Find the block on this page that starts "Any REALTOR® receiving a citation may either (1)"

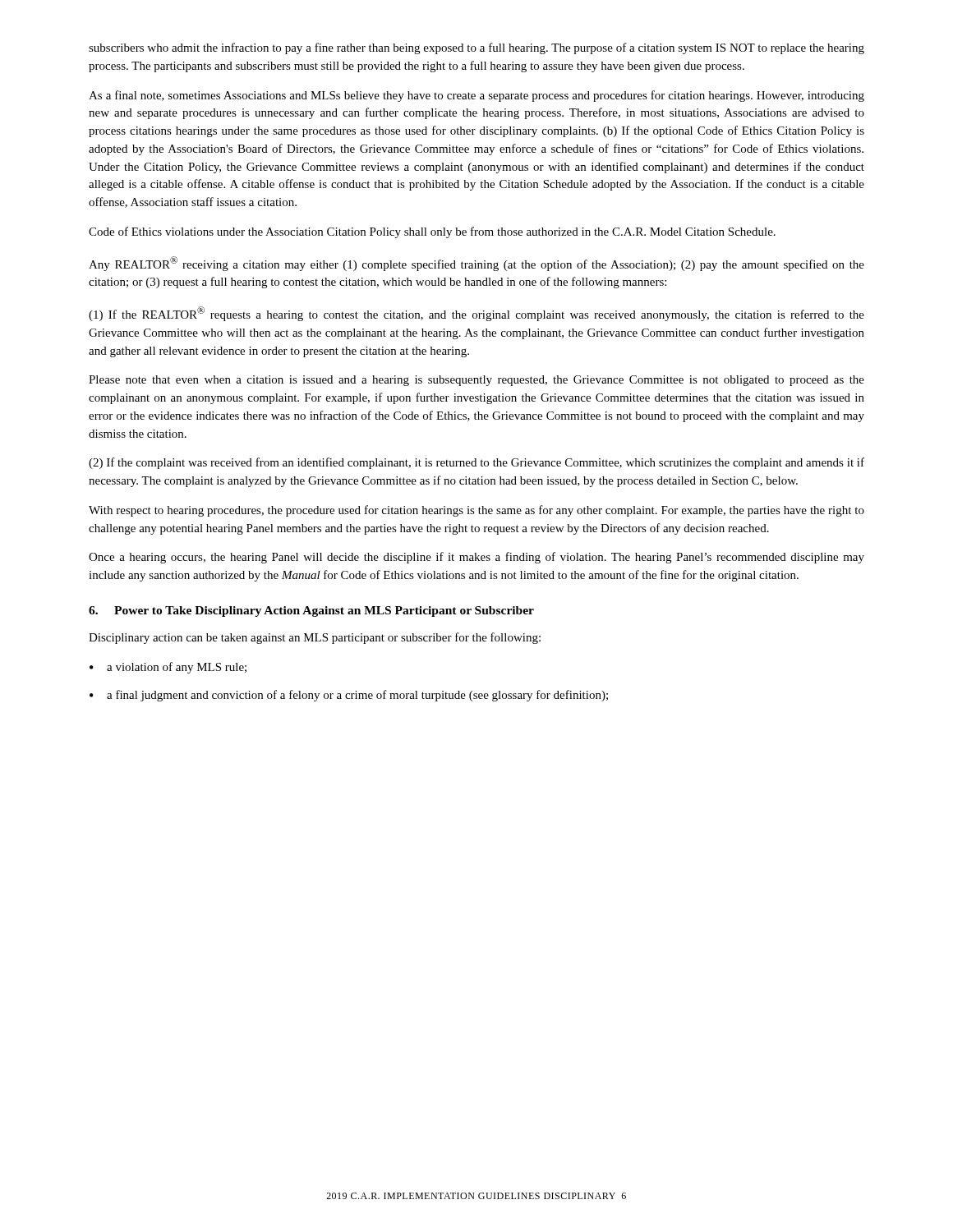pos(476,272)
